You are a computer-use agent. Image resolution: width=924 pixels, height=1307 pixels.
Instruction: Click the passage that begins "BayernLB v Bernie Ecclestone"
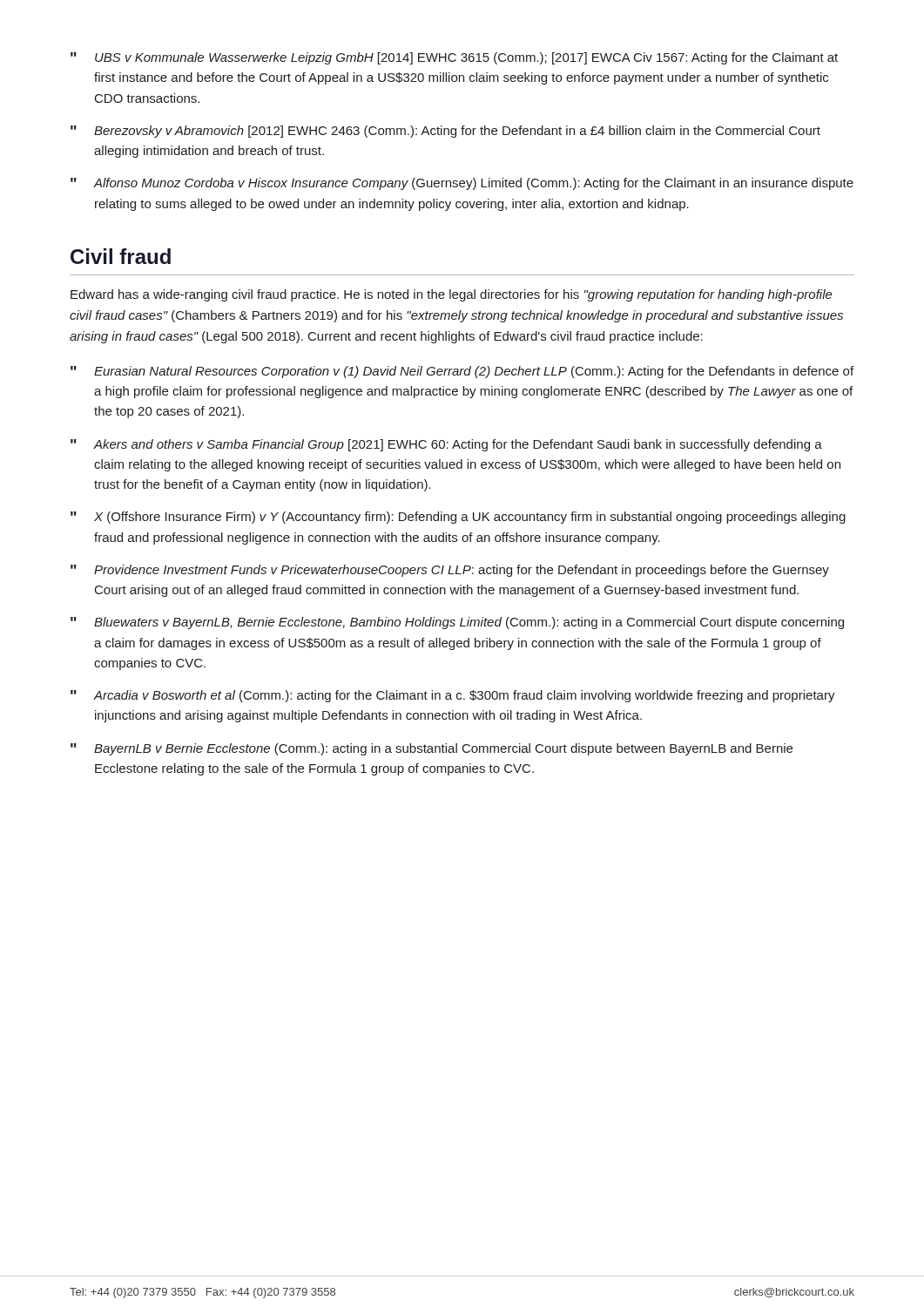444,758
